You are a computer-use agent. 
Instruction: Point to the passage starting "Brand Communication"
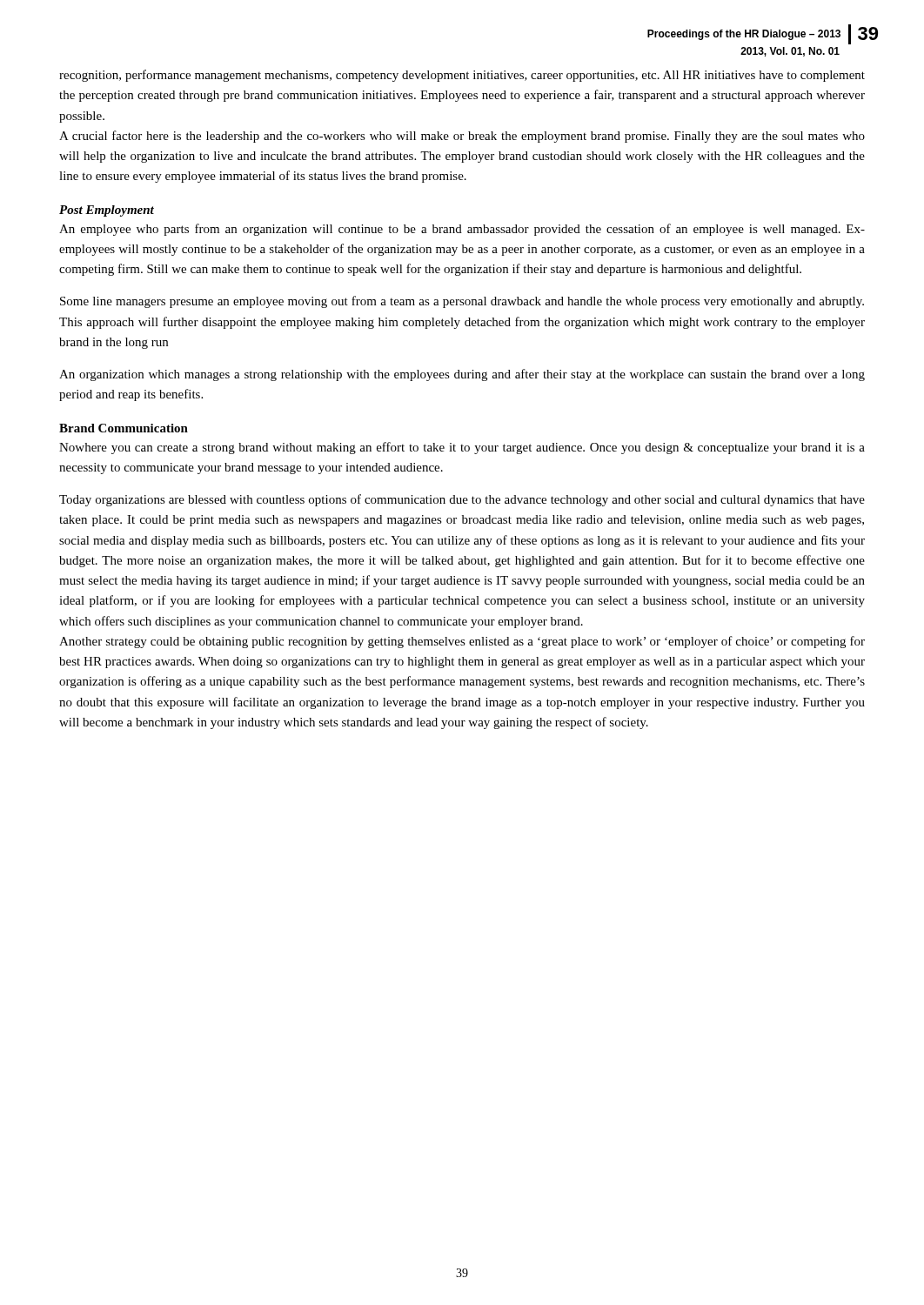(123, 428)
